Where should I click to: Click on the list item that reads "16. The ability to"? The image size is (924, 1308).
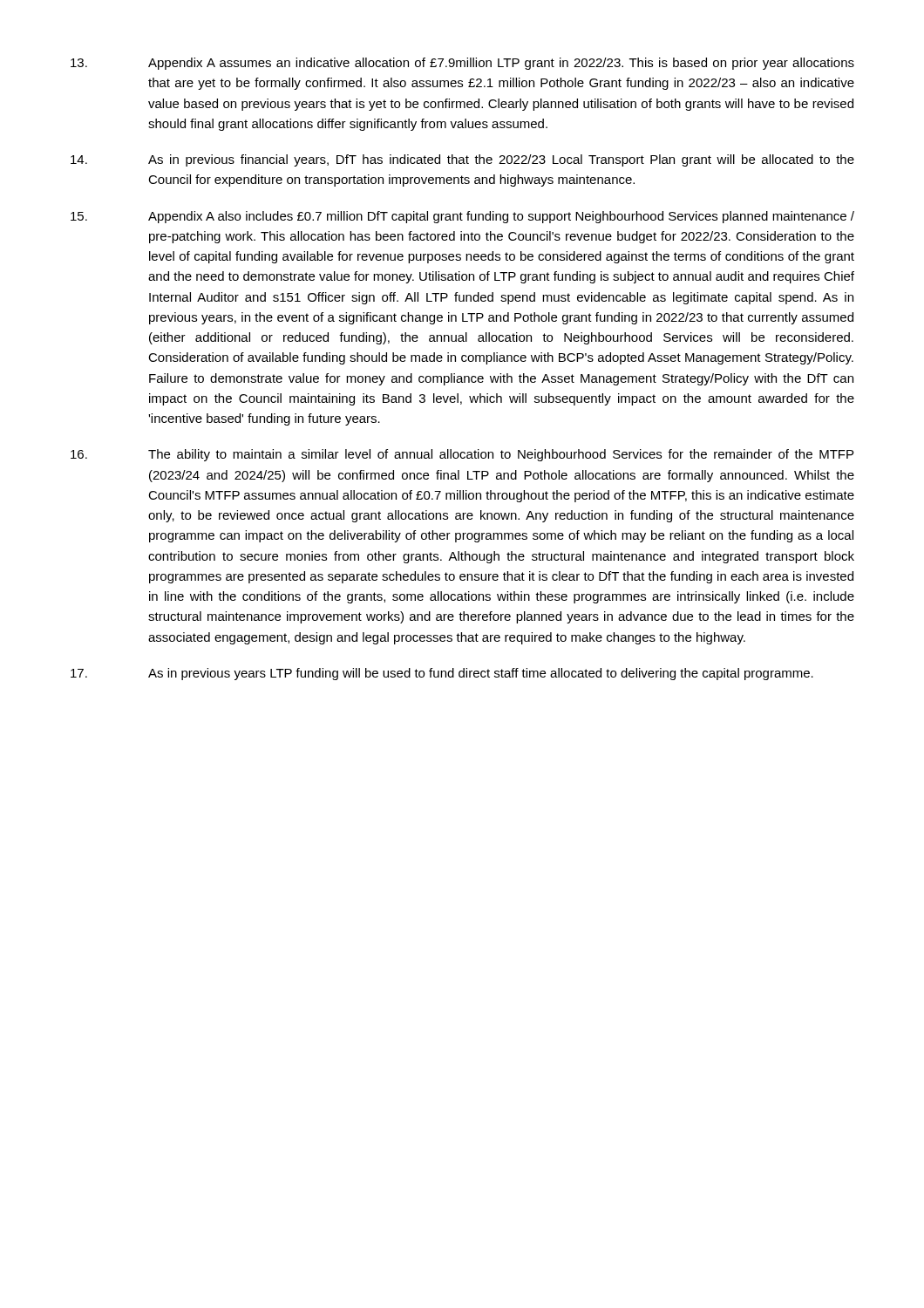point(462,545)
